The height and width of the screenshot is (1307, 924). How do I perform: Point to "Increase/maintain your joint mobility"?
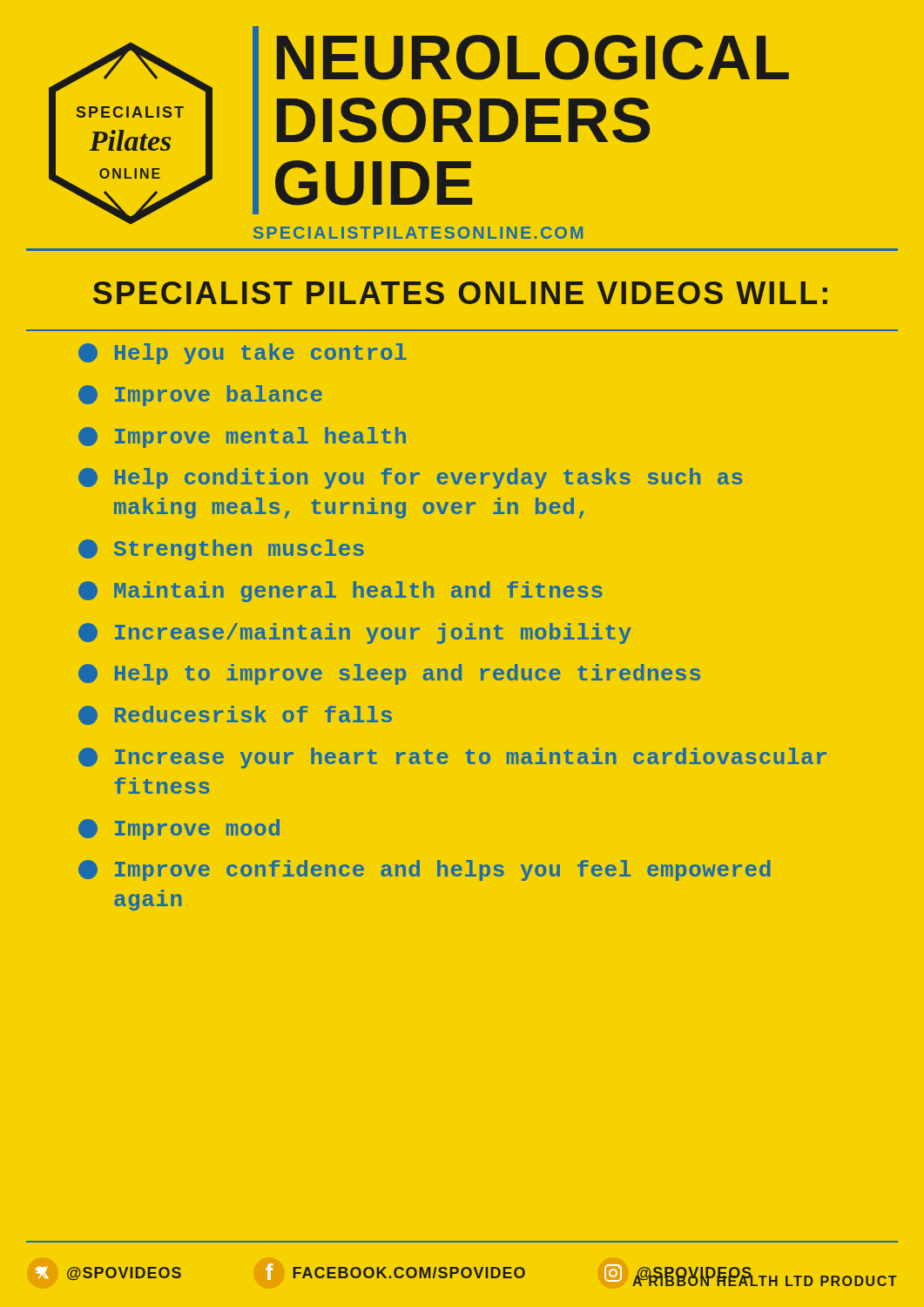(355, 634)
